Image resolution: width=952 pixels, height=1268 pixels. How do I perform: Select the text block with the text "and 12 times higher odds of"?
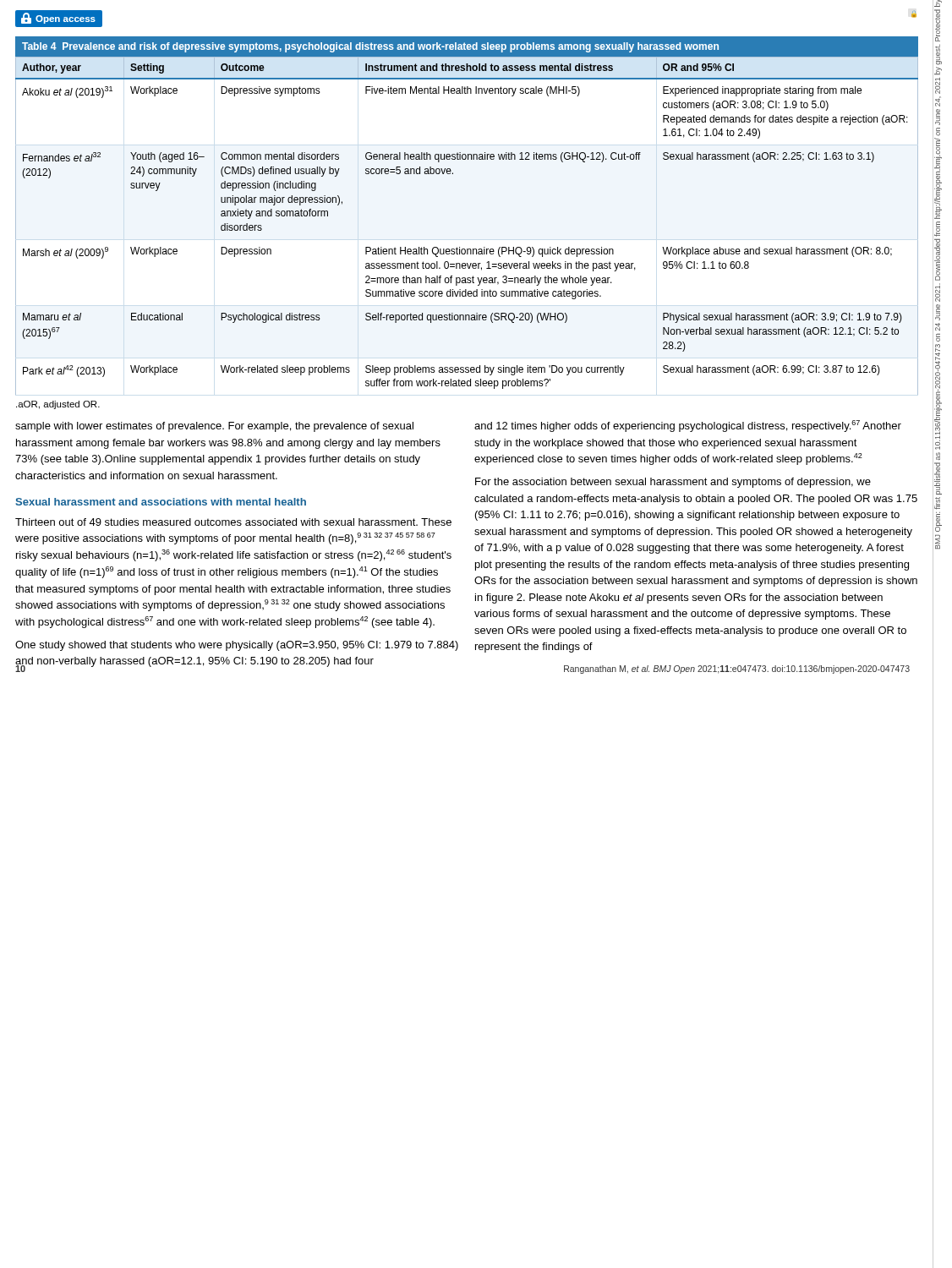tap(696, 536)
